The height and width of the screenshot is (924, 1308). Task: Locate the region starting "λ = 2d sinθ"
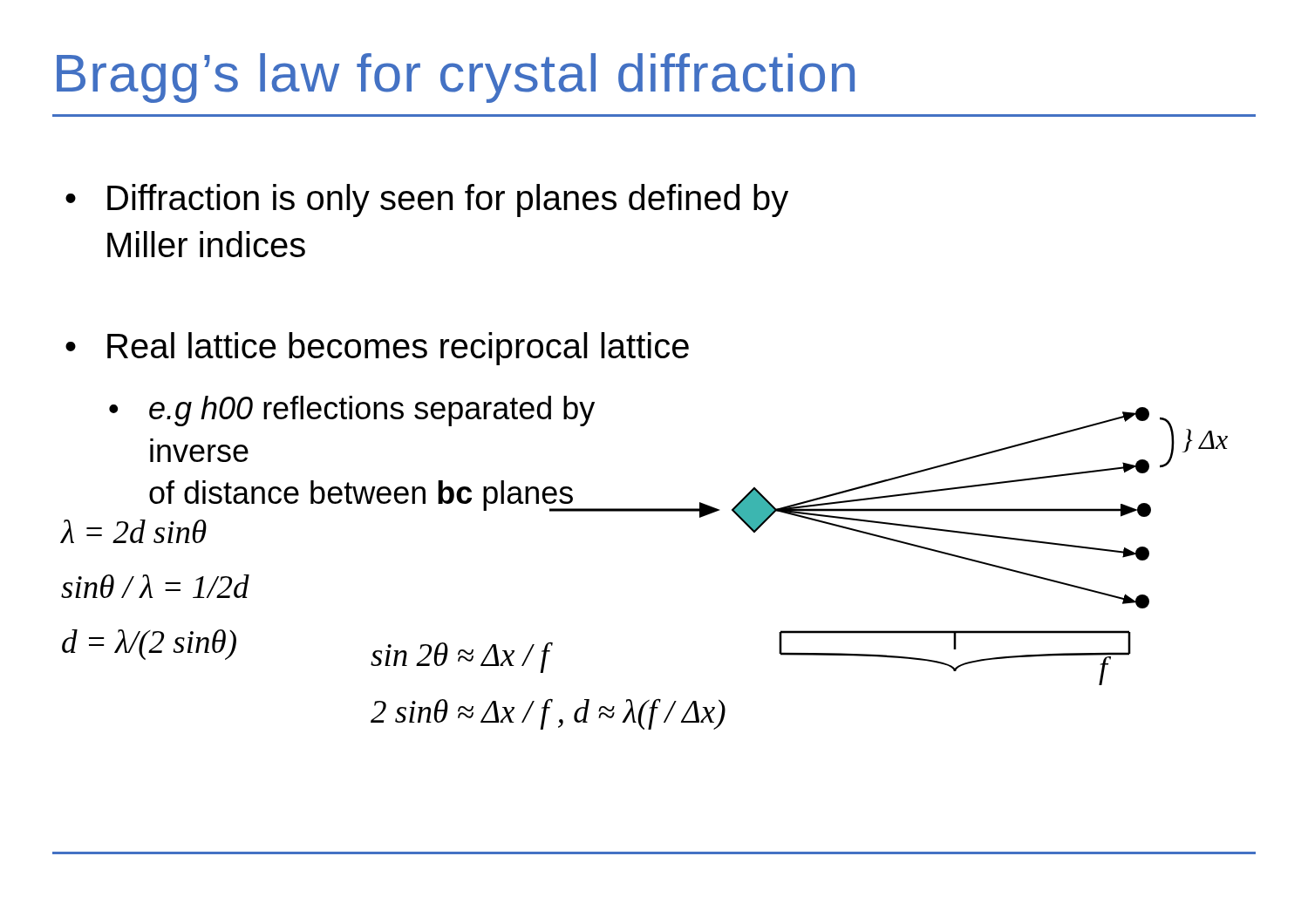155,587
